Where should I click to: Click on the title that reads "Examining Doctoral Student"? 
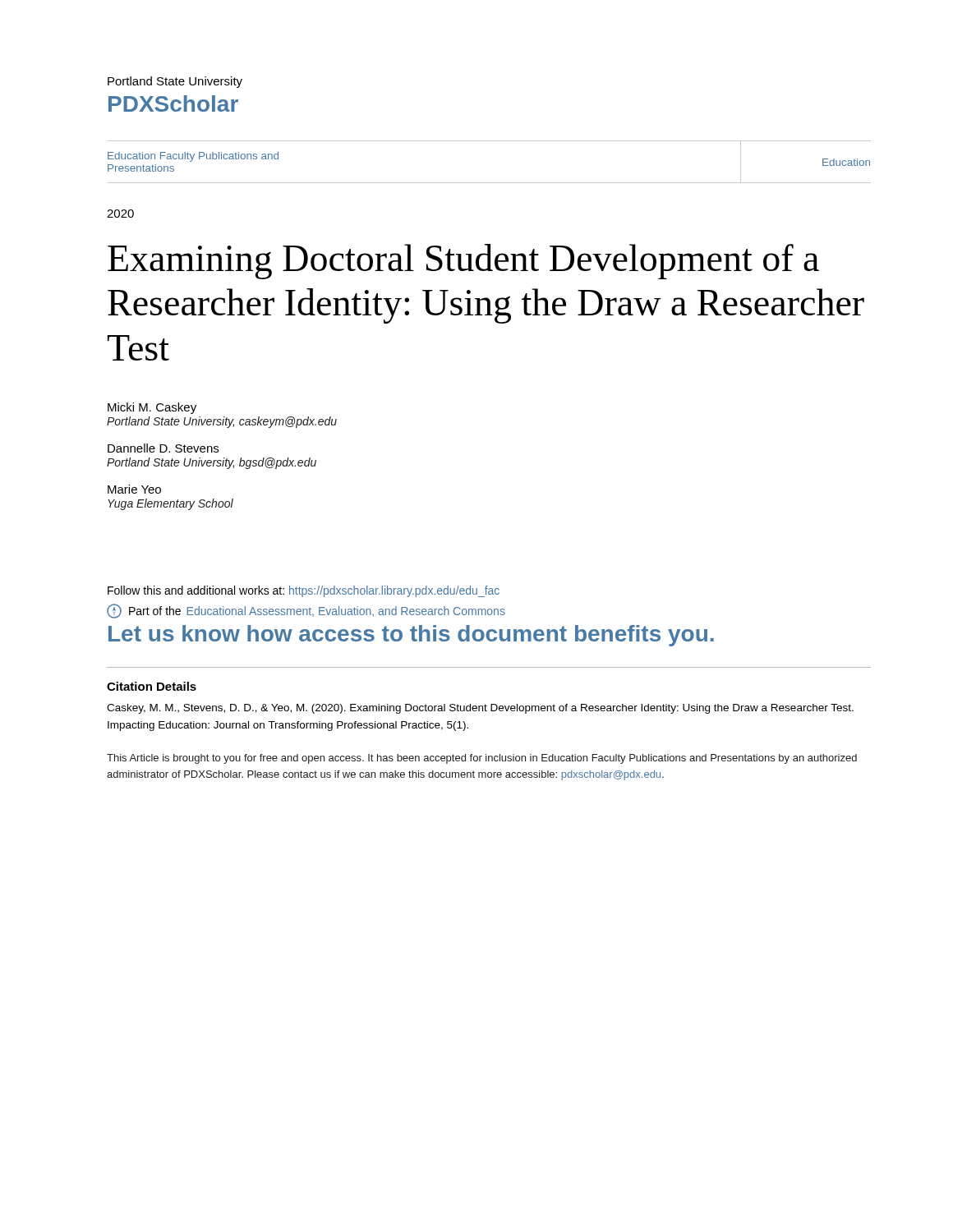486,303
